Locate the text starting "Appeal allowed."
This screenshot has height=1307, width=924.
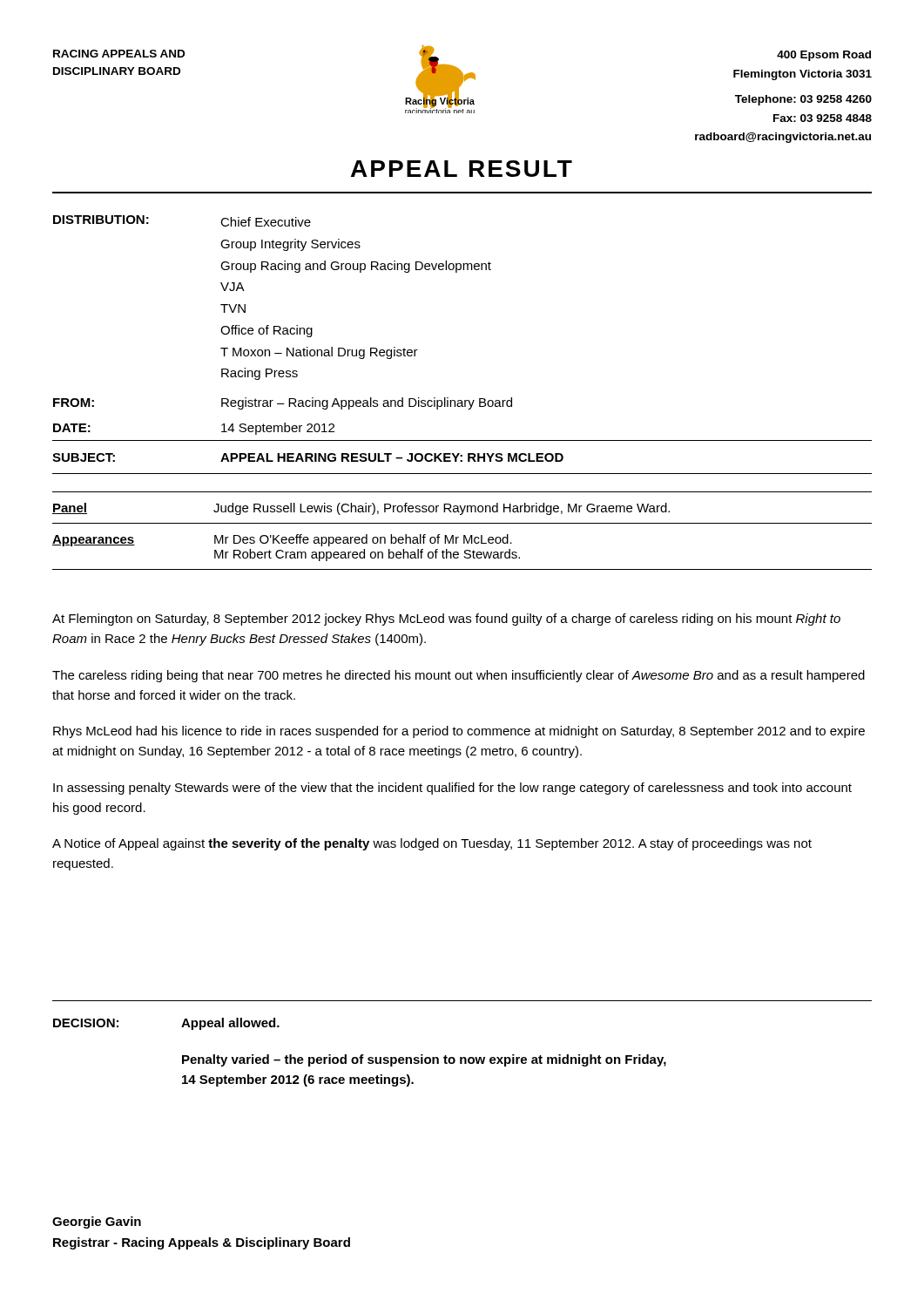pyautogui.click(x=230, y=1023)
